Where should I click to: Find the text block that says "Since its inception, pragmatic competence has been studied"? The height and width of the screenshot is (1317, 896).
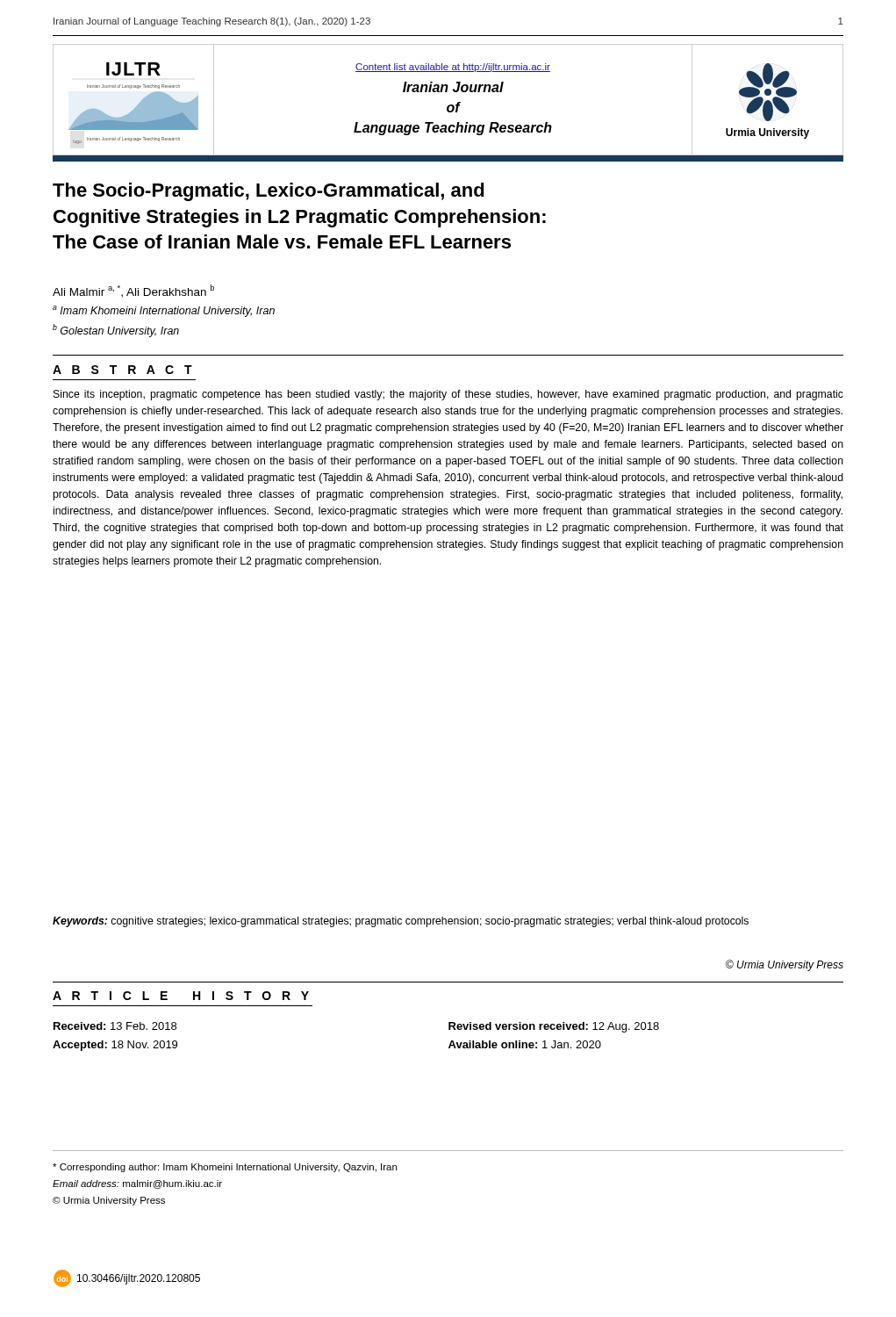pyautogui.click(x=448, y=478)
